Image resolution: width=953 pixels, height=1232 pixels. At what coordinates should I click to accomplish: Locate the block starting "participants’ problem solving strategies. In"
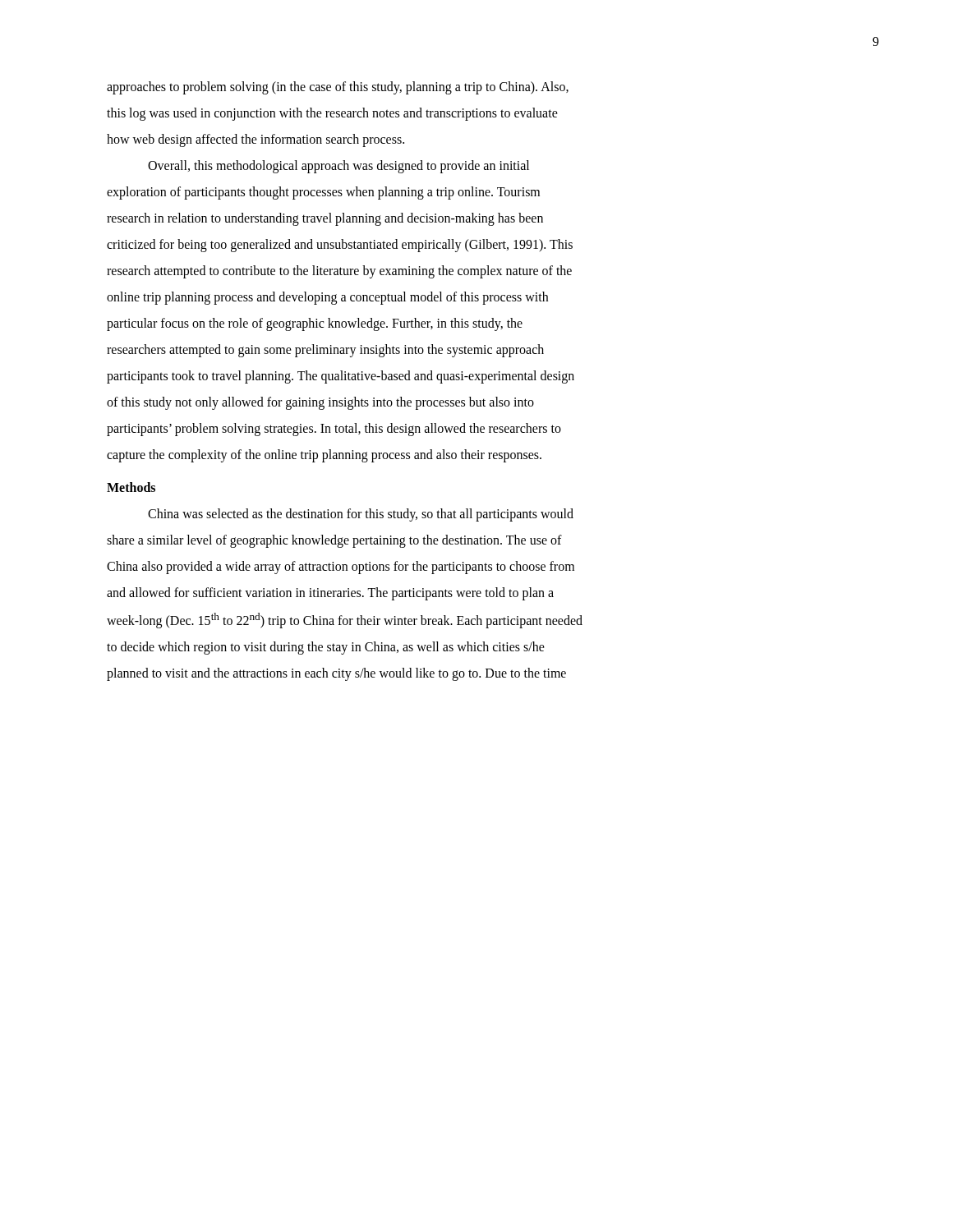click(334, 428)
